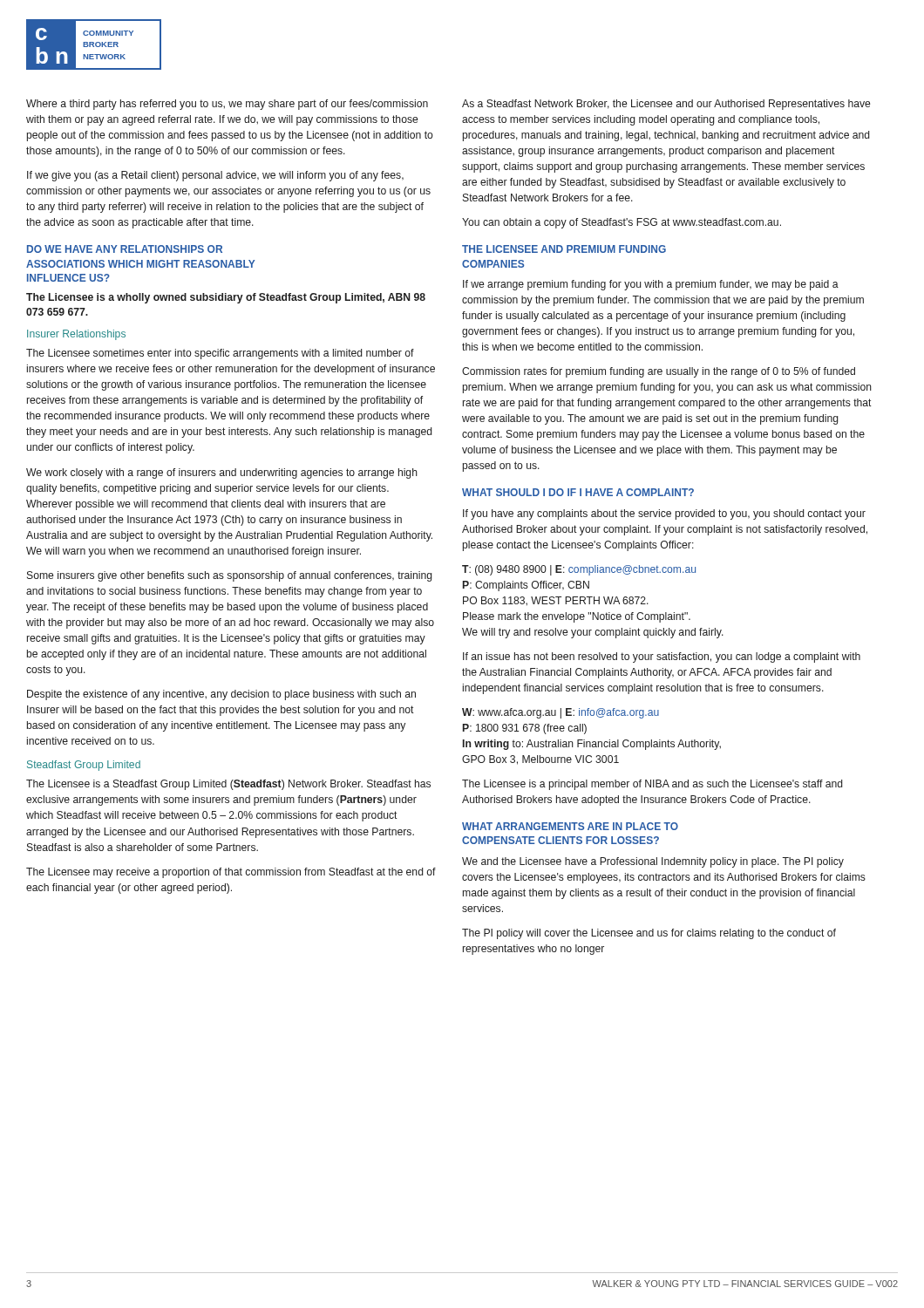Locate the text block with the text "T: (08) 9480 8900 | E: compliance@cbnet.com.au"
Screen dimensions: 1308x924
[x=593, y=601]
